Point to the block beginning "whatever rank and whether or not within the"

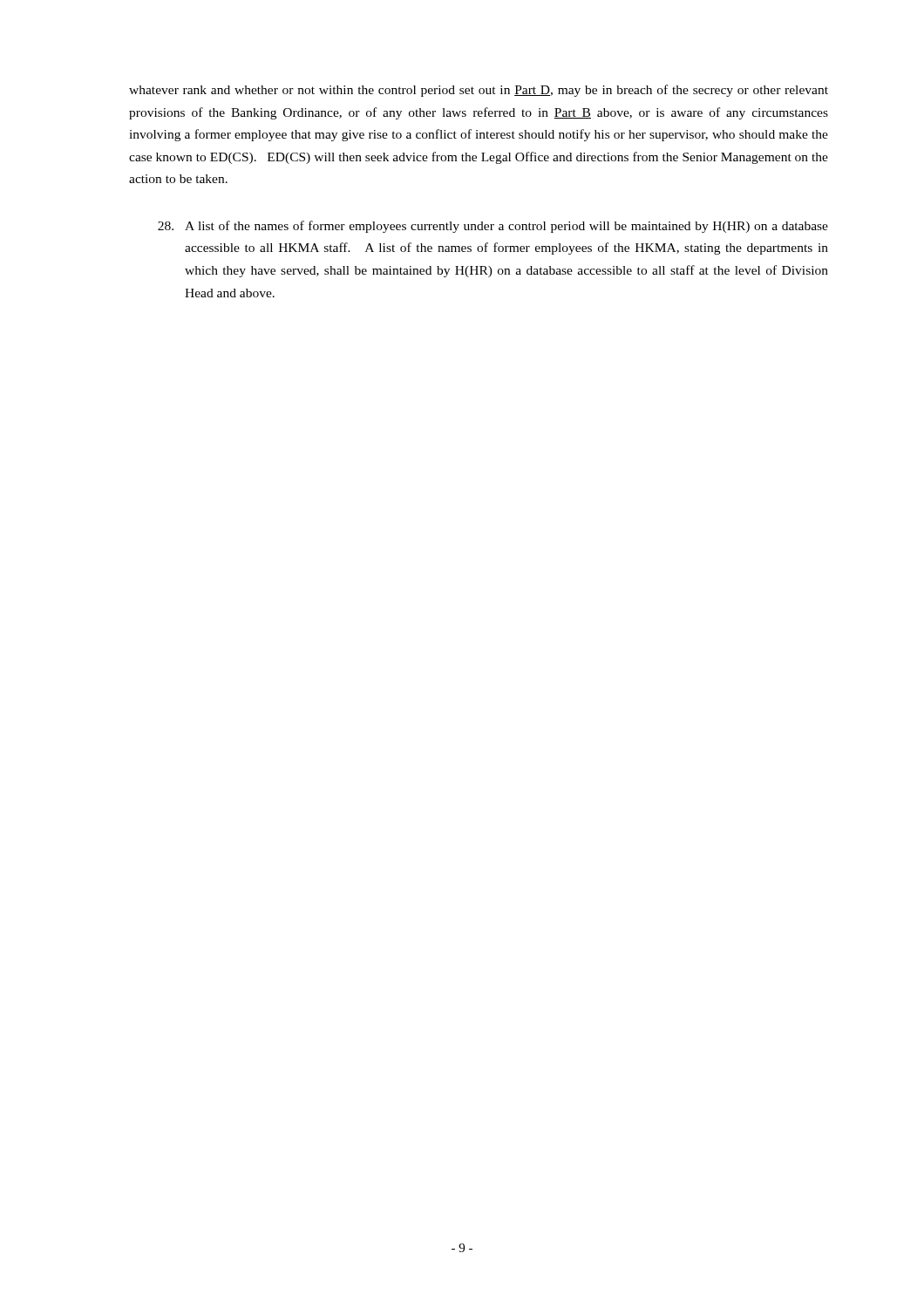point(479,134)
